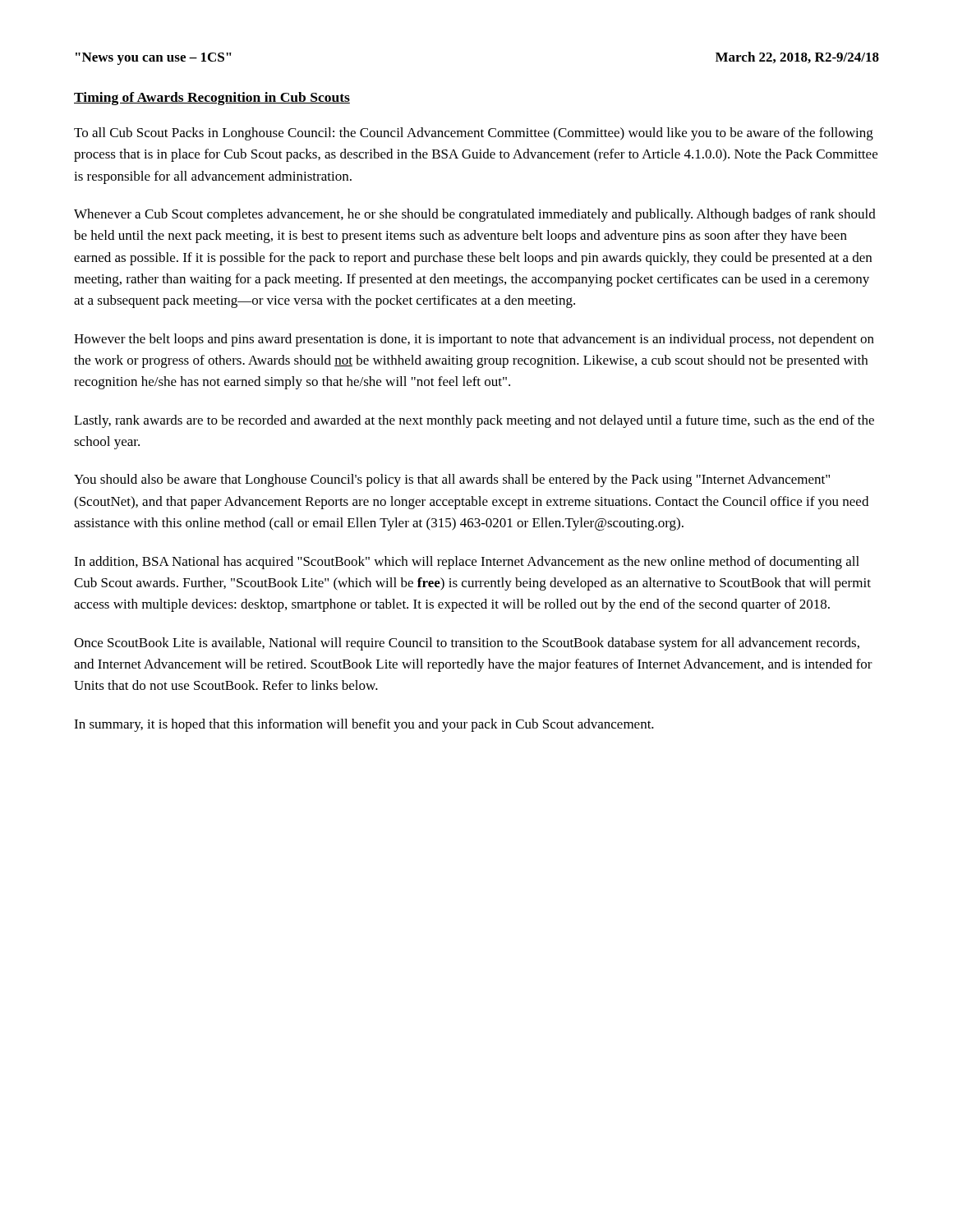
Task: Click on the text block with the text "Once ScoutBook Lite is available, National"
Action: [x=473, y=664]
